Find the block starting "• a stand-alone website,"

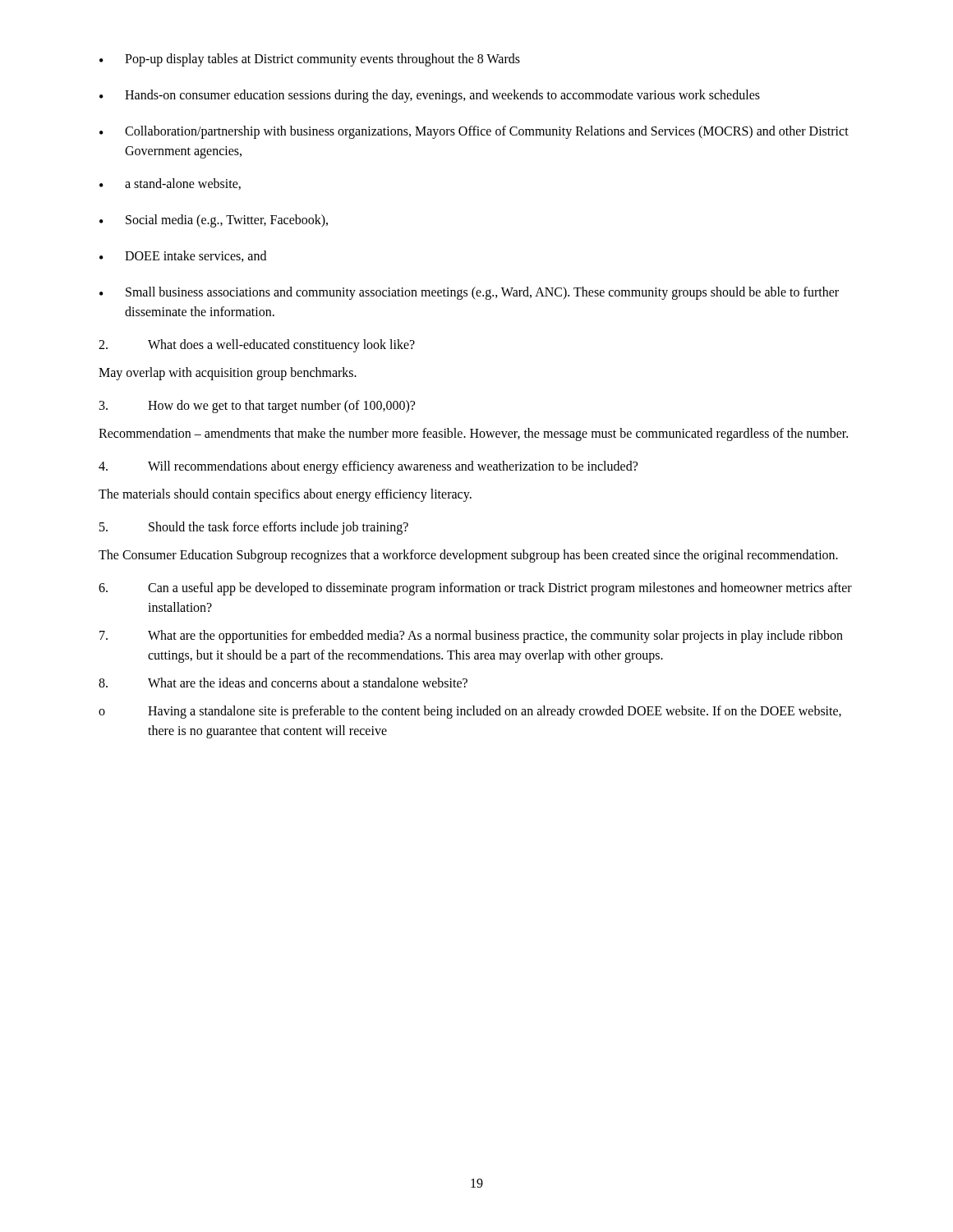[170, 184]
